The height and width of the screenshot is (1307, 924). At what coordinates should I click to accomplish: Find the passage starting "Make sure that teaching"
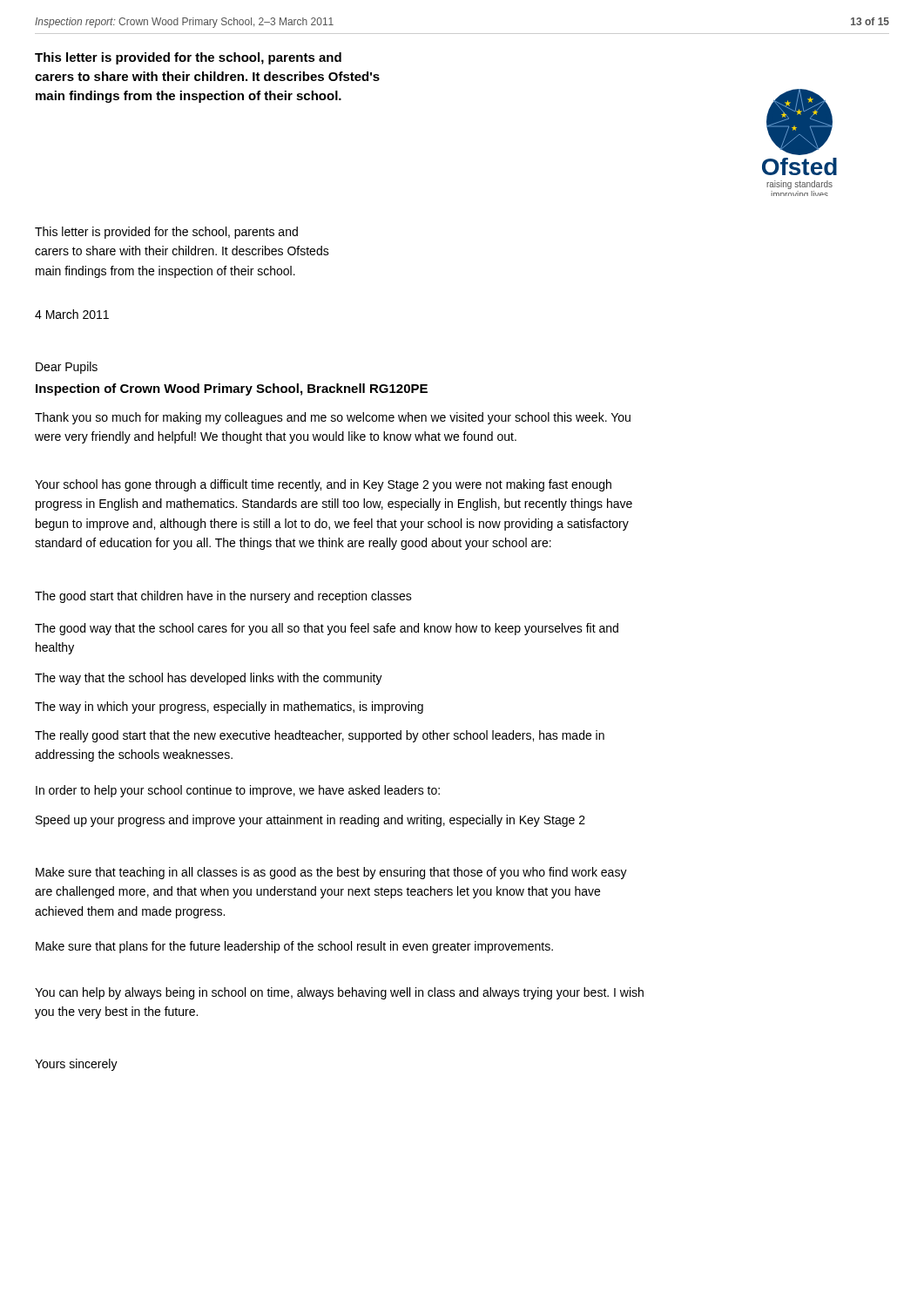[x=331, y=892]
